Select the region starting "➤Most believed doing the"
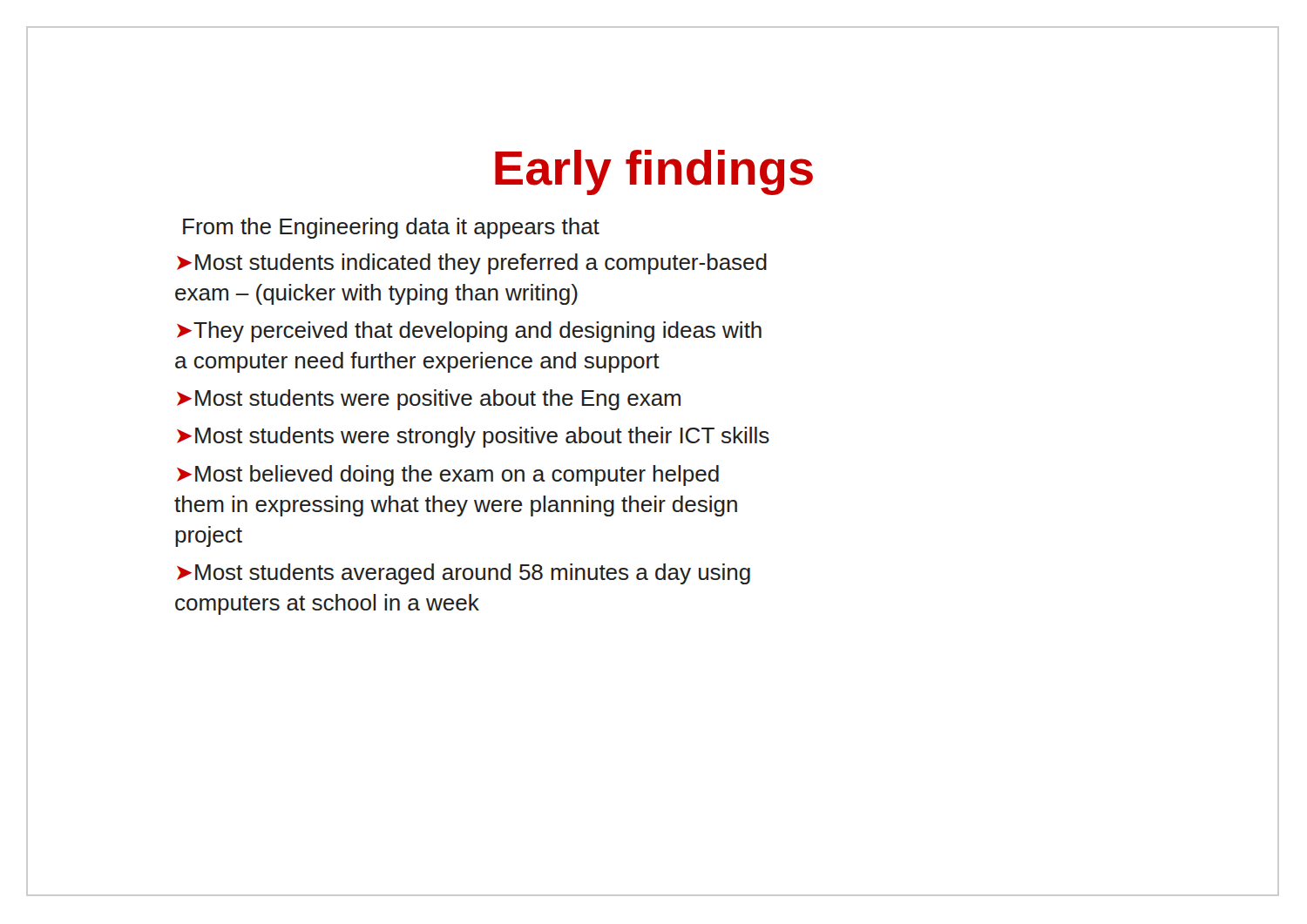The height and width of the screenshot is (924, 1307). [456, 504]
